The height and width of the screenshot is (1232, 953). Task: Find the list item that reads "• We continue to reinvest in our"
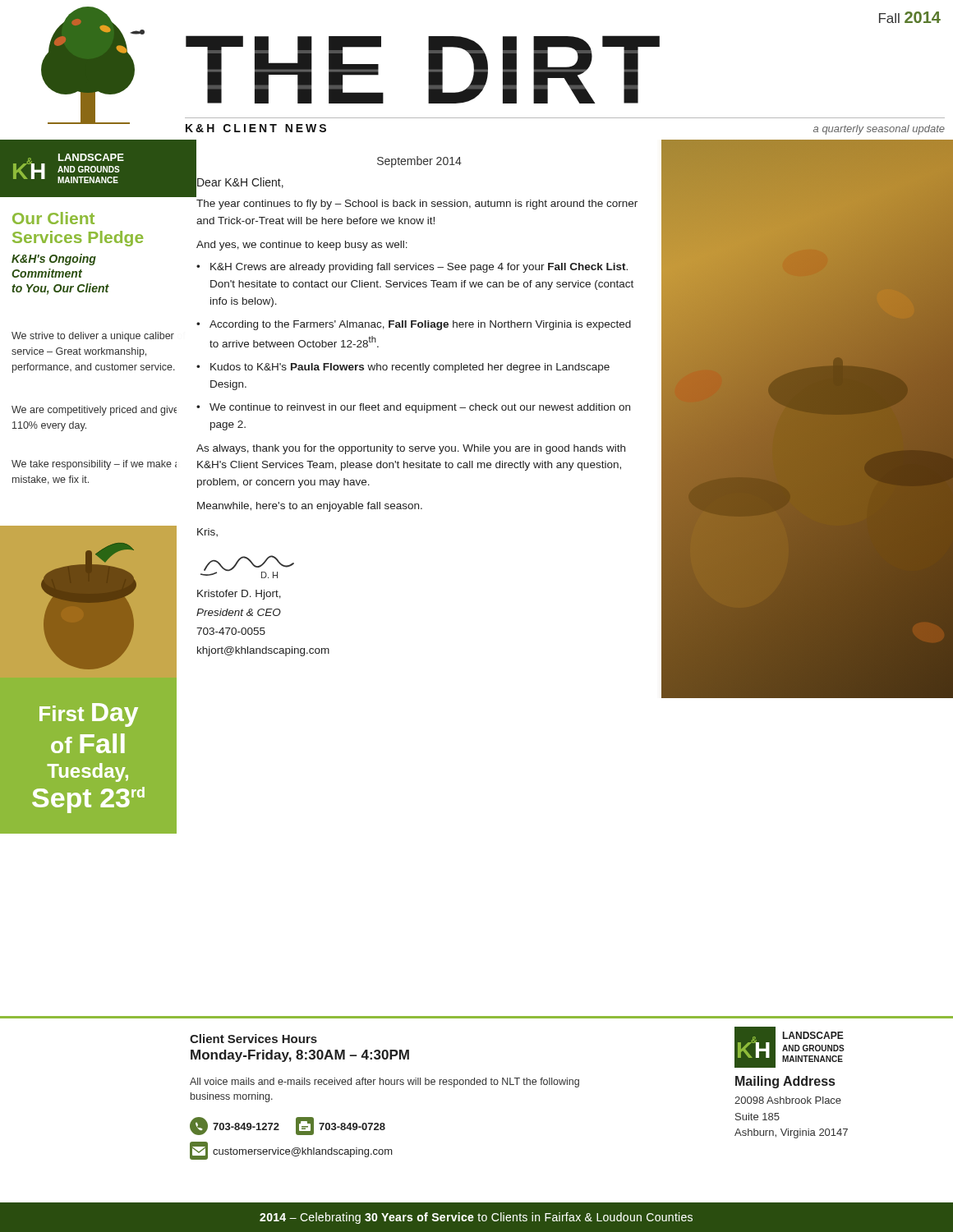[414, 415]
